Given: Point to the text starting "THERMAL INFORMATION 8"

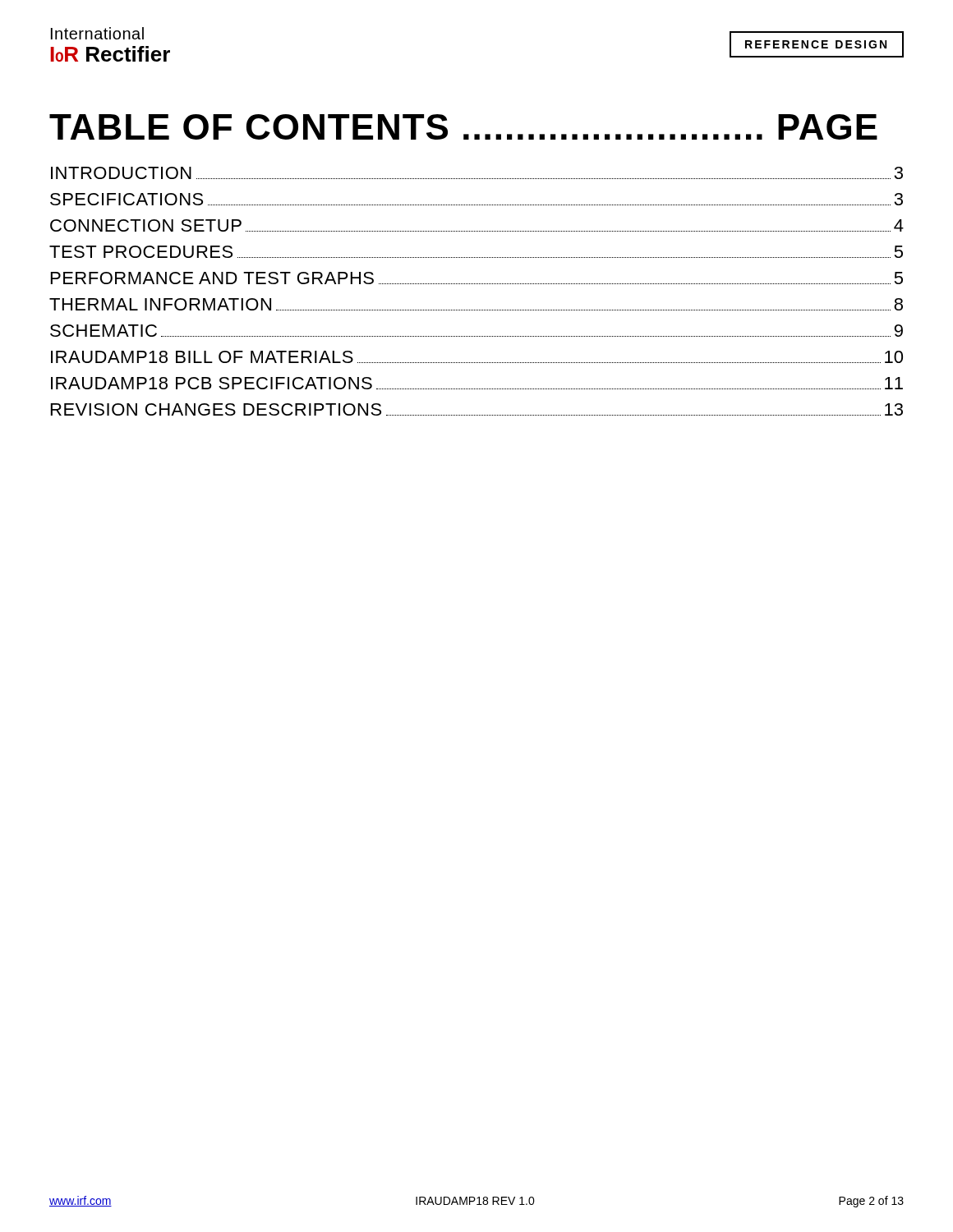Looking at the screenshot, I should coord(476,305).
